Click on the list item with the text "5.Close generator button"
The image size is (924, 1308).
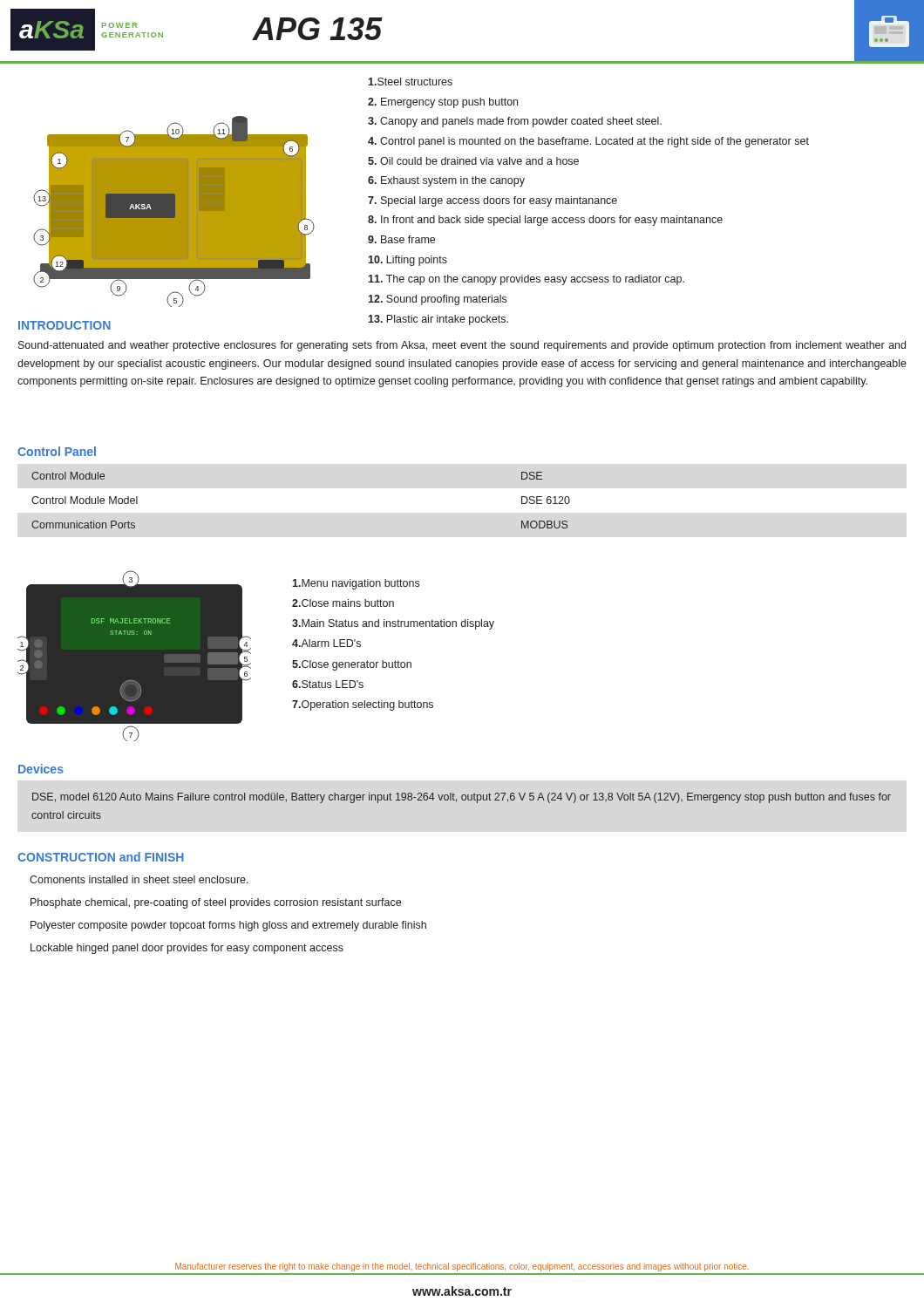tap(352, 664)
